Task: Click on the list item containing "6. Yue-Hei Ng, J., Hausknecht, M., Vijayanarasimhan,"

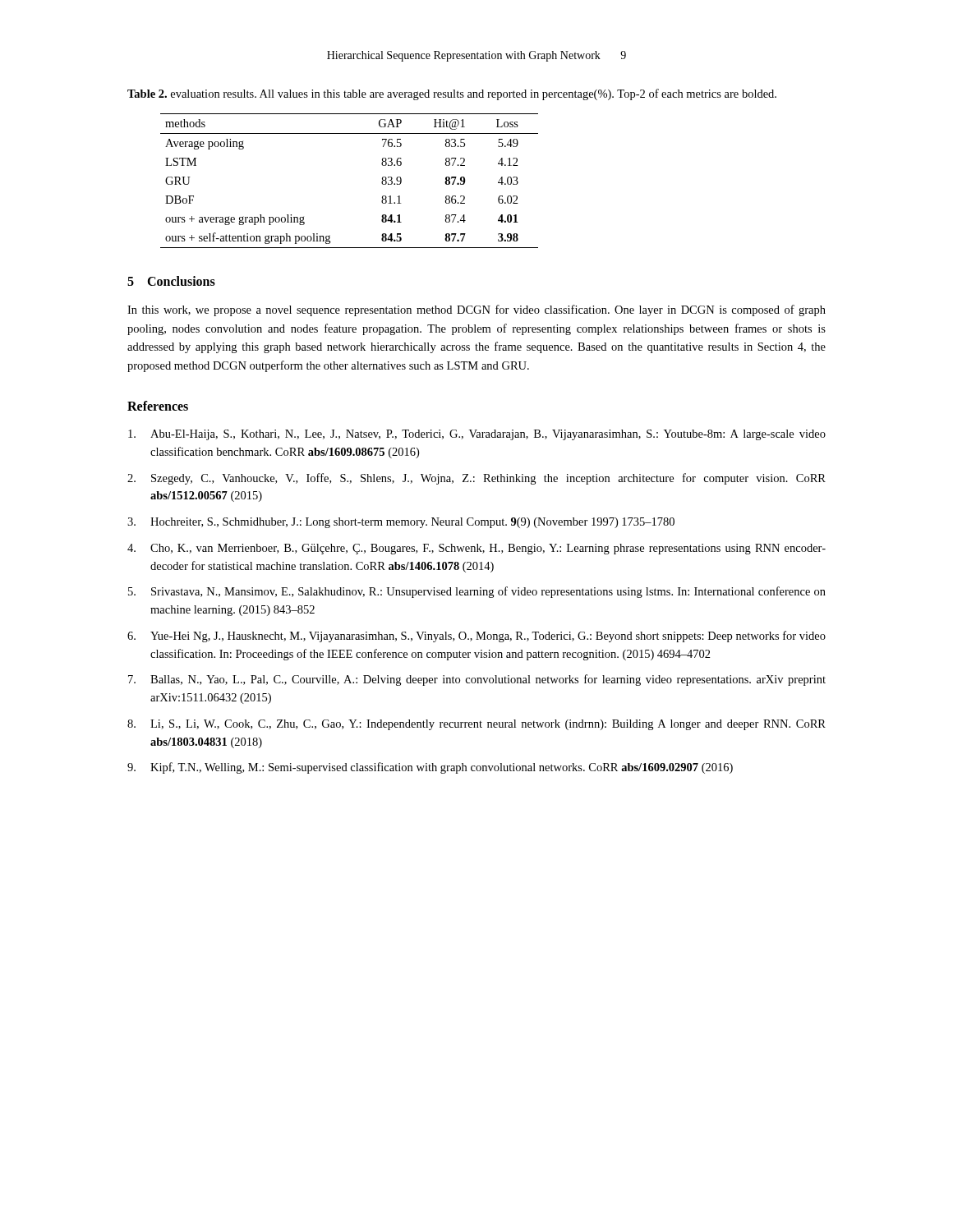Action: coord(476,645)
